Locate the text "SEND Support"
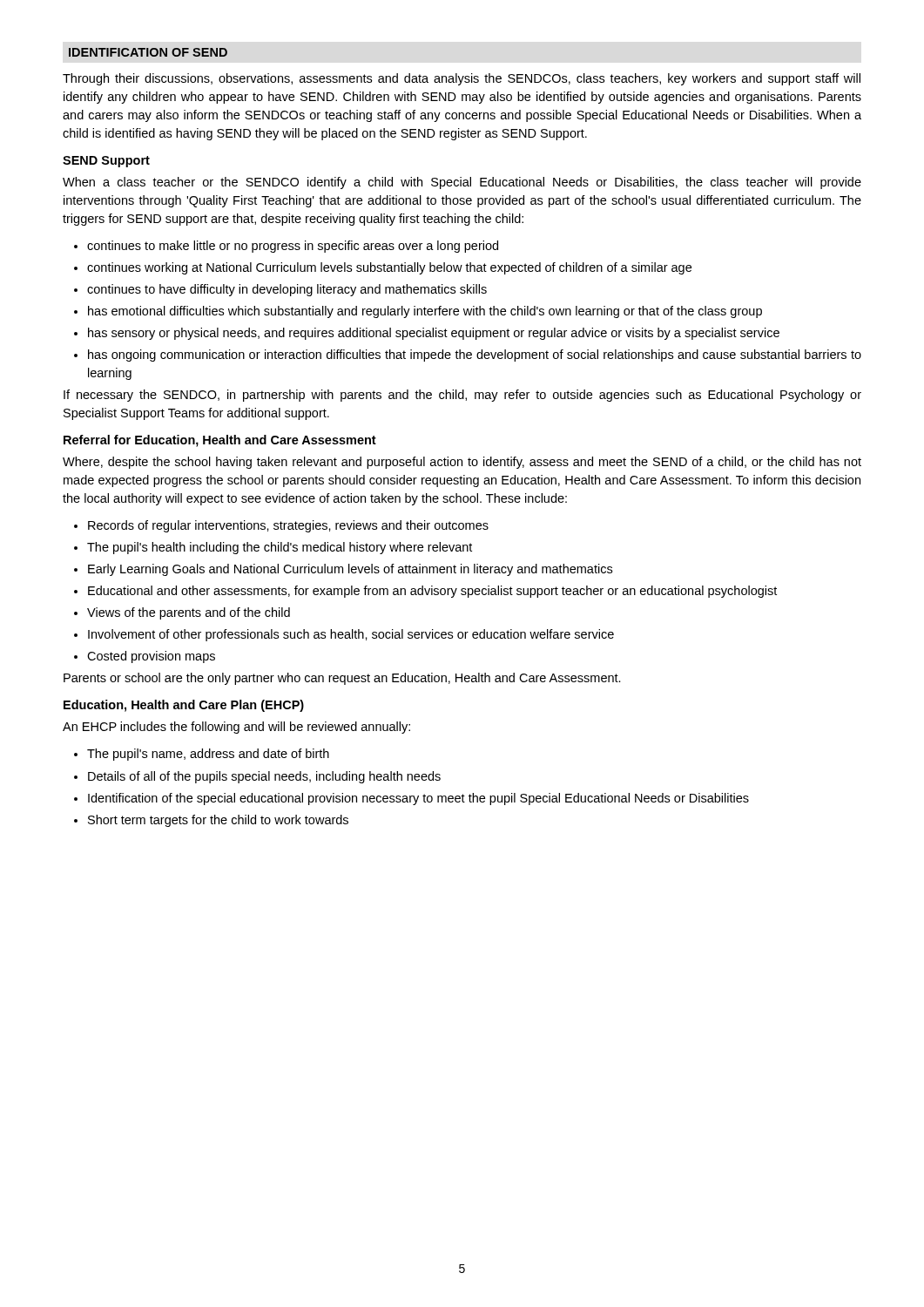 point(106,162)
